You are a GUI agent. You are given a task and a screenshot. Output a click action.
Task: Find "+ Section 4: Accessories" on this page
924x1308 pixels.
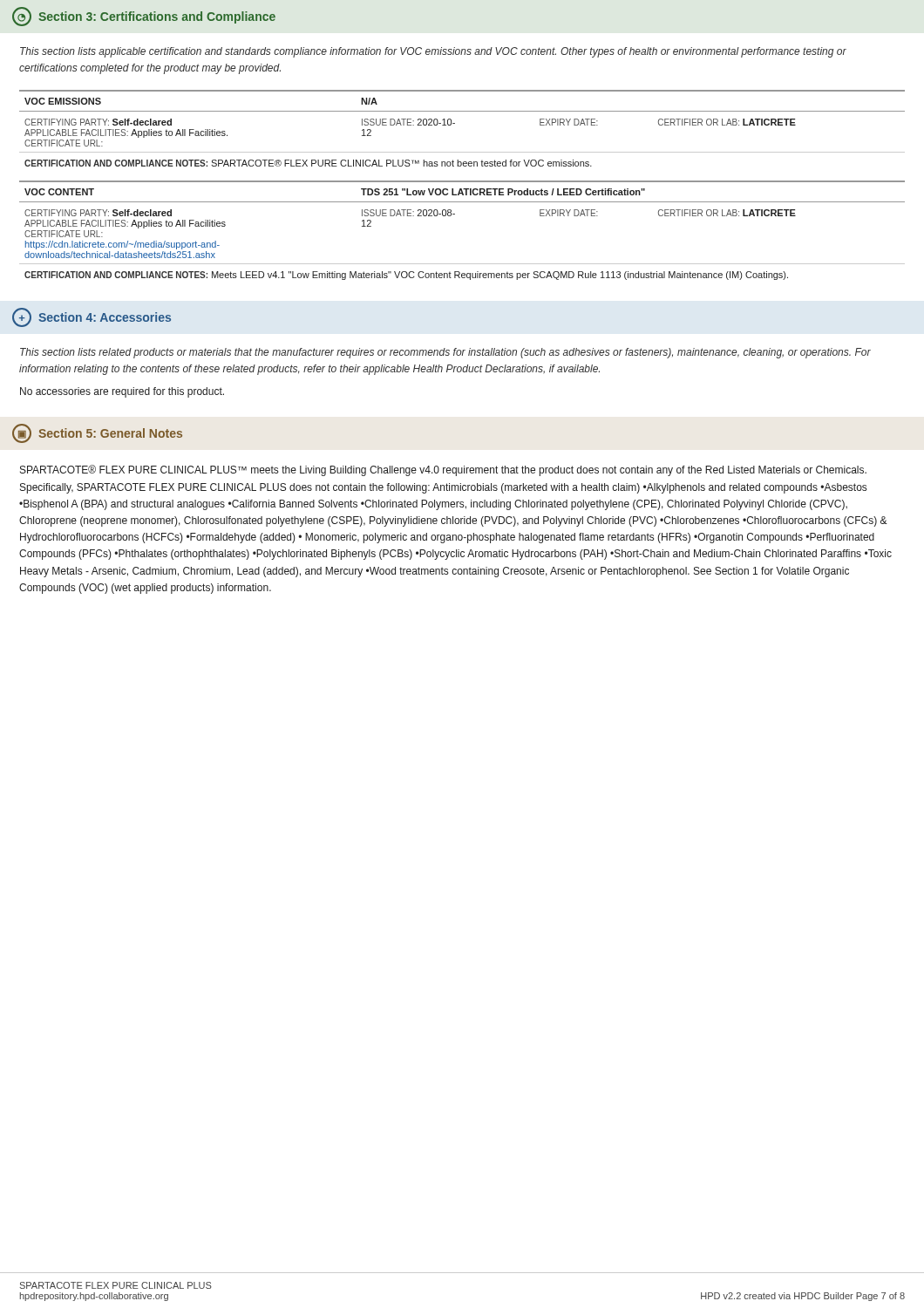click(x=92, y=318)
